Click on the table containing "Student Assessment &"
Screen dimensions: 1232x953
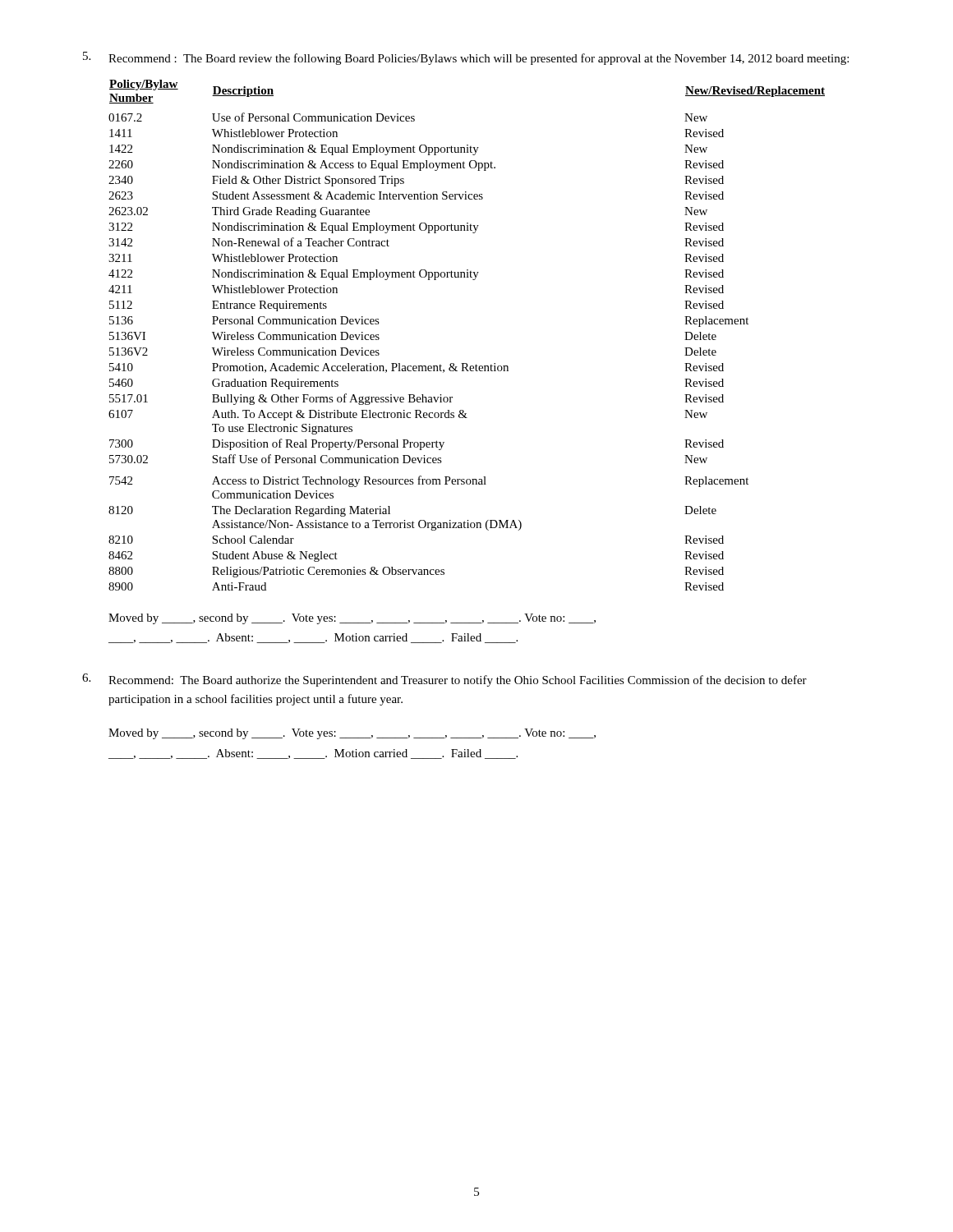pos(490,335)
